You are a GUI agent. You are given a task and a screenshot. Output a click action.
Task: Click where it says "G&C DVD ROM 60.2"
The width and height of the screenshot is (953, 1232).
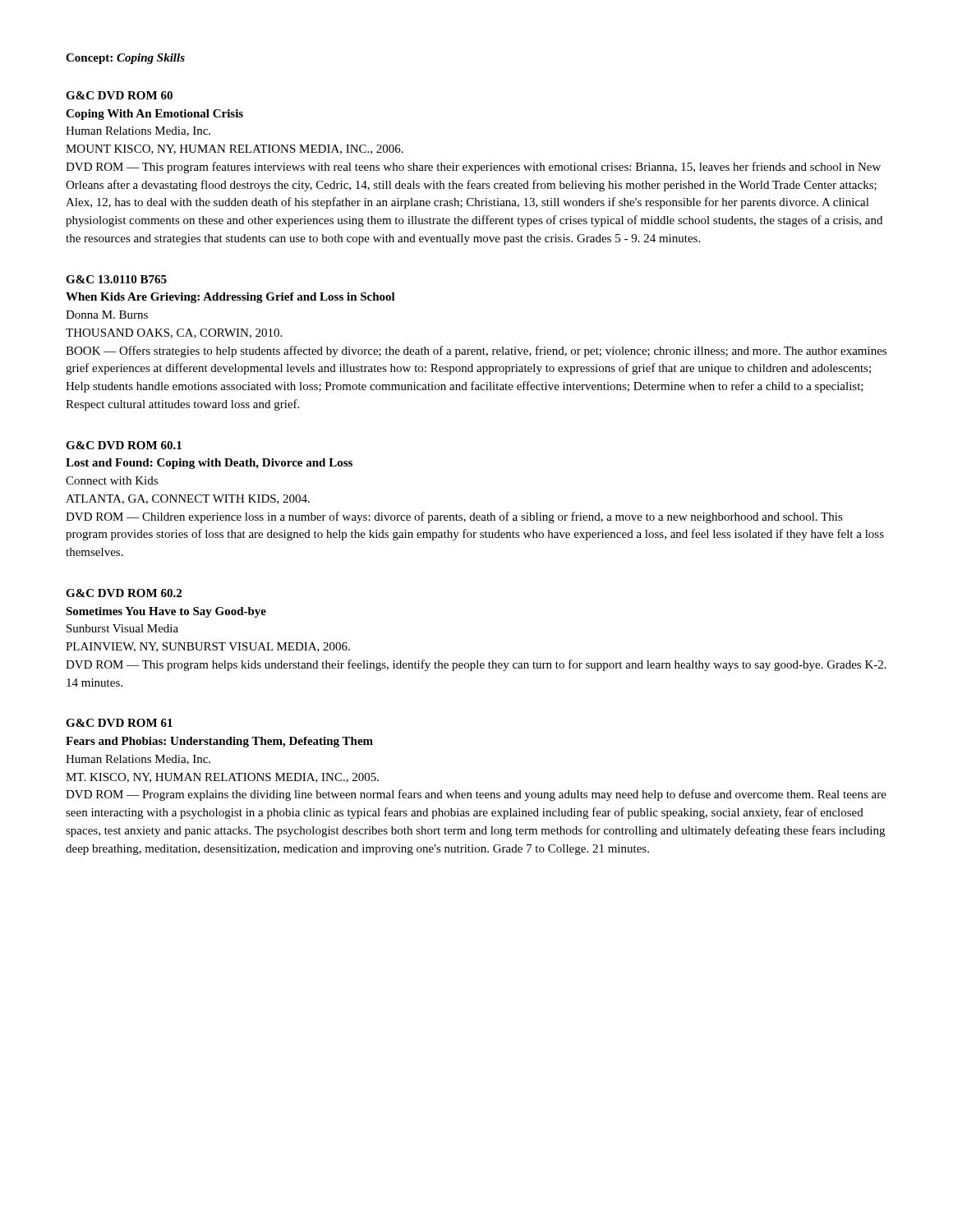point(124,593)
